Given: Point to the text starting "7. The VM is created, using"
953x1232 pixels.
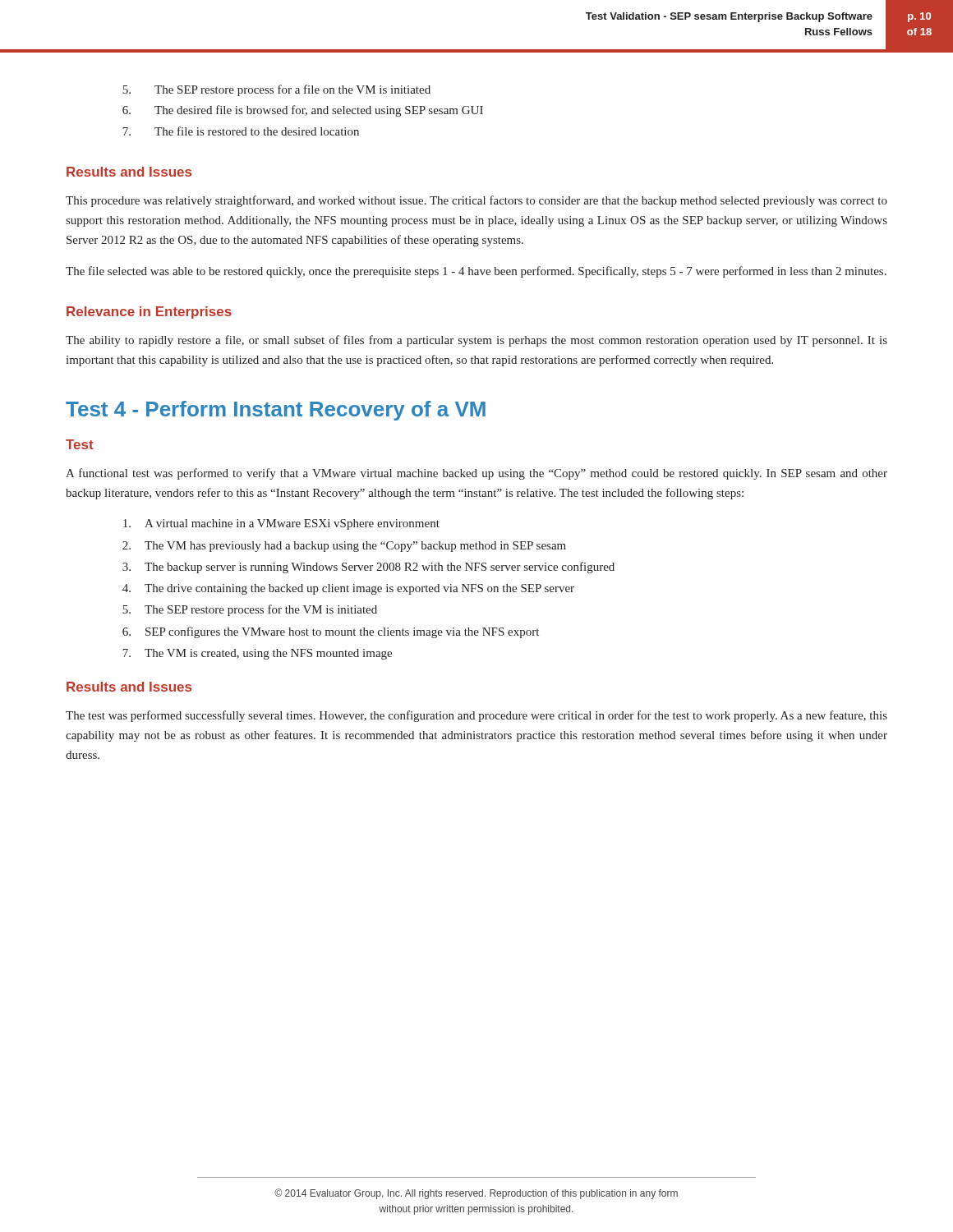Looking at the screenshot, I should (257, 654).
